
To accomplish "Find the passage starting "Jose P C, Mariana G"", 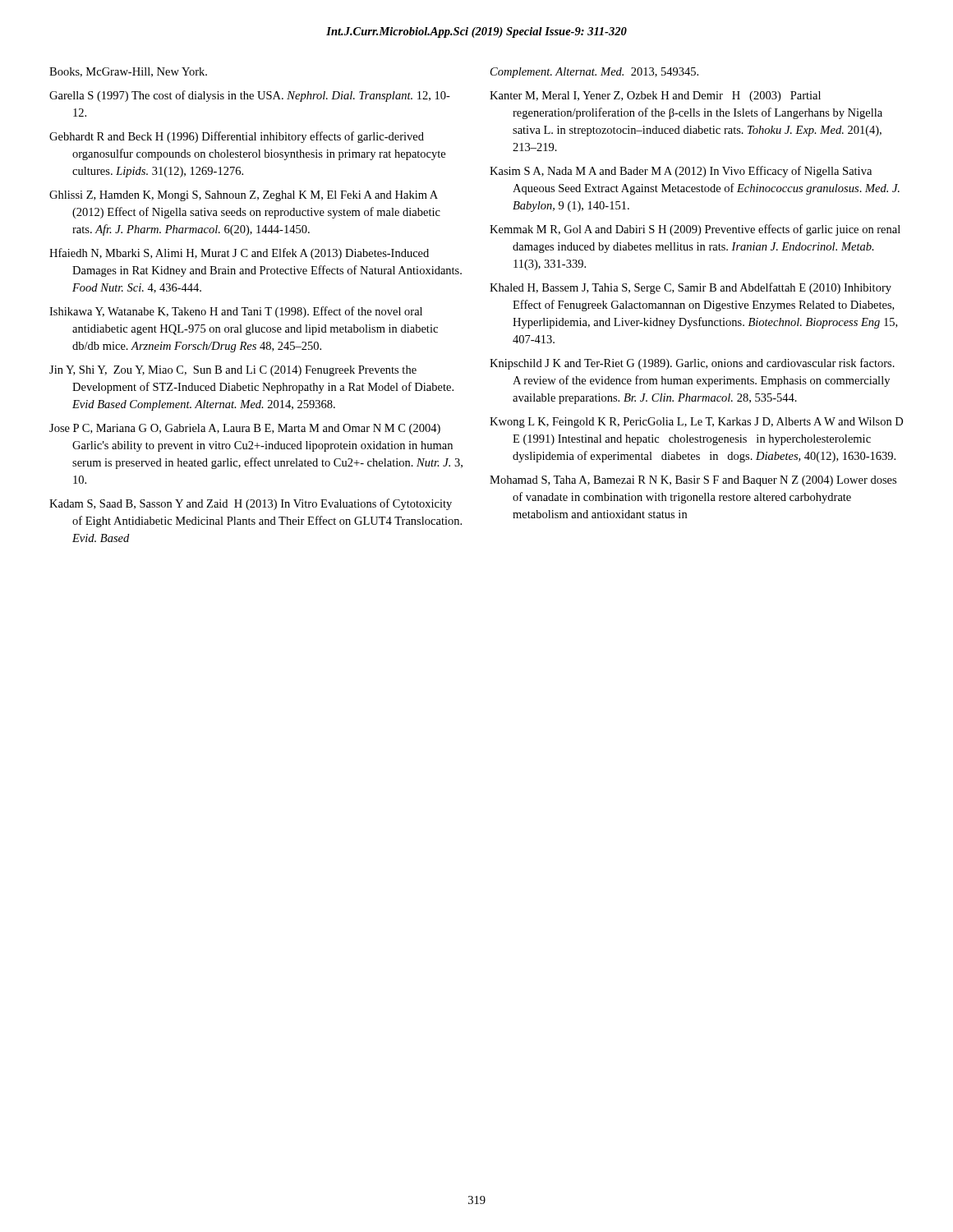I will tap(256, 454).
